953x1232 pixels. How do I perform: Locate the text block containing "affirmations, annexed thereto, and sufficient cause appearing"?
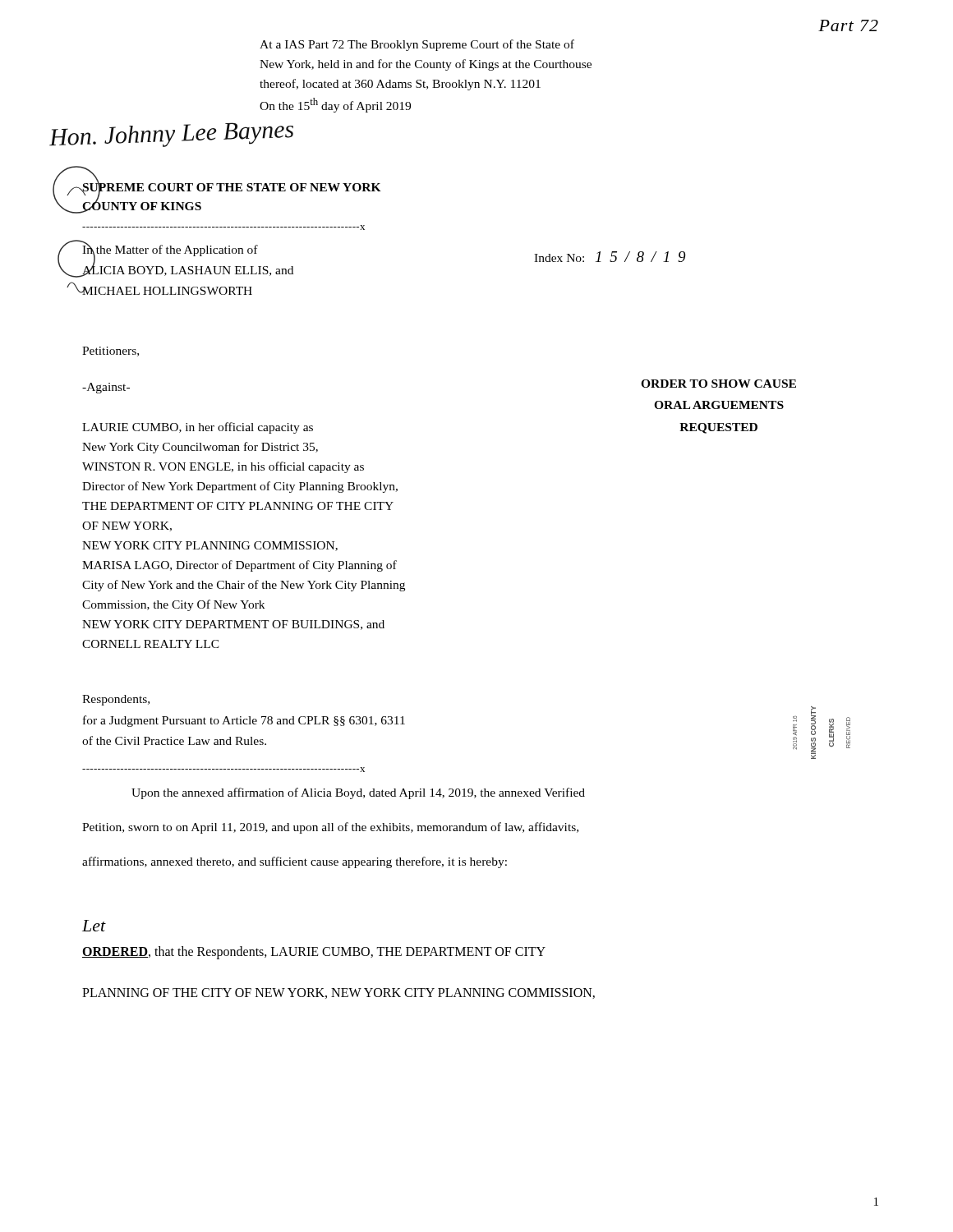tap(295, 861)
